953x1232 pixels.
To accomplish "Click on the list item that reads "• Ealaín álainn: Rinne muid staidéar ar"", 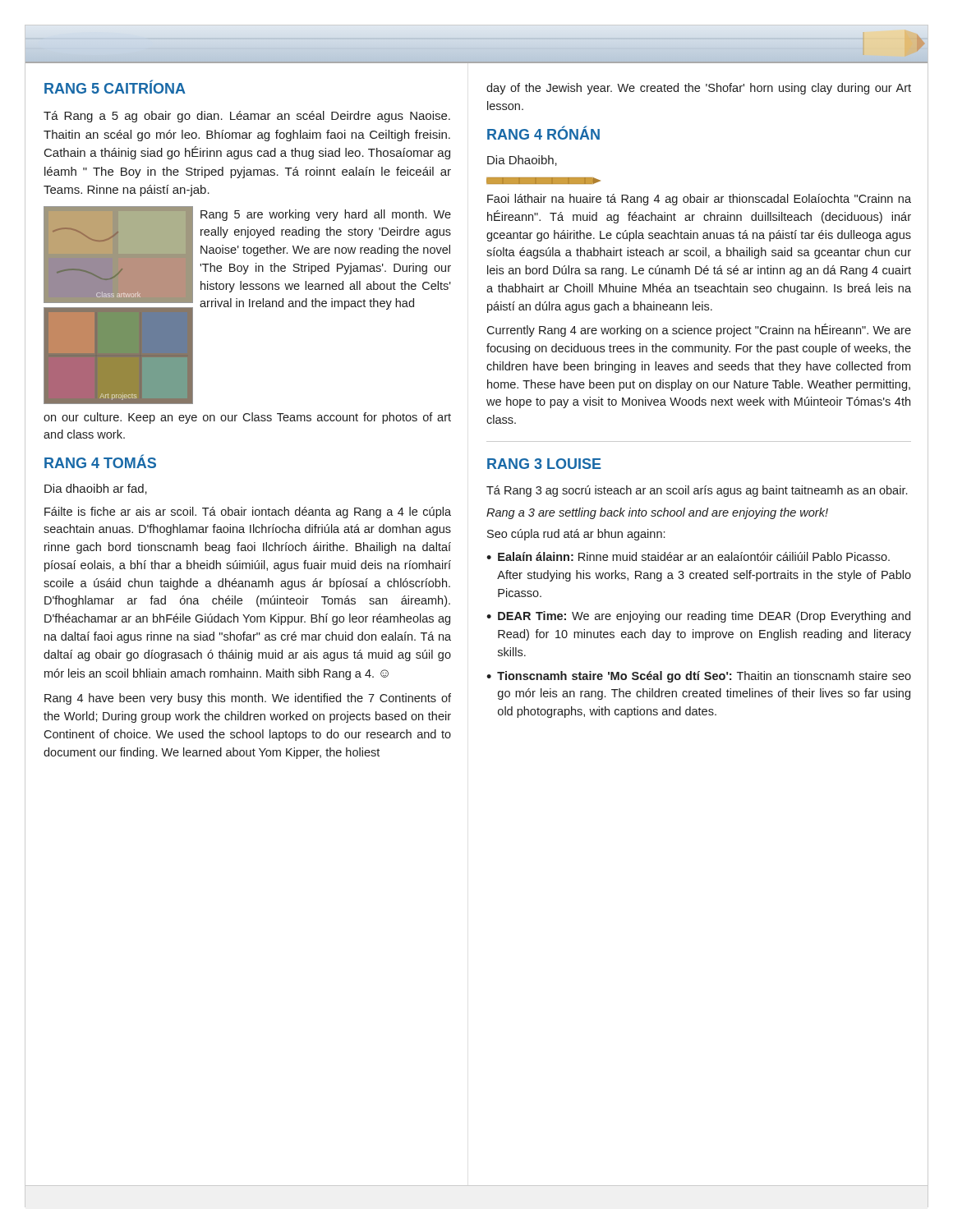I will click(x=699, y=575).
